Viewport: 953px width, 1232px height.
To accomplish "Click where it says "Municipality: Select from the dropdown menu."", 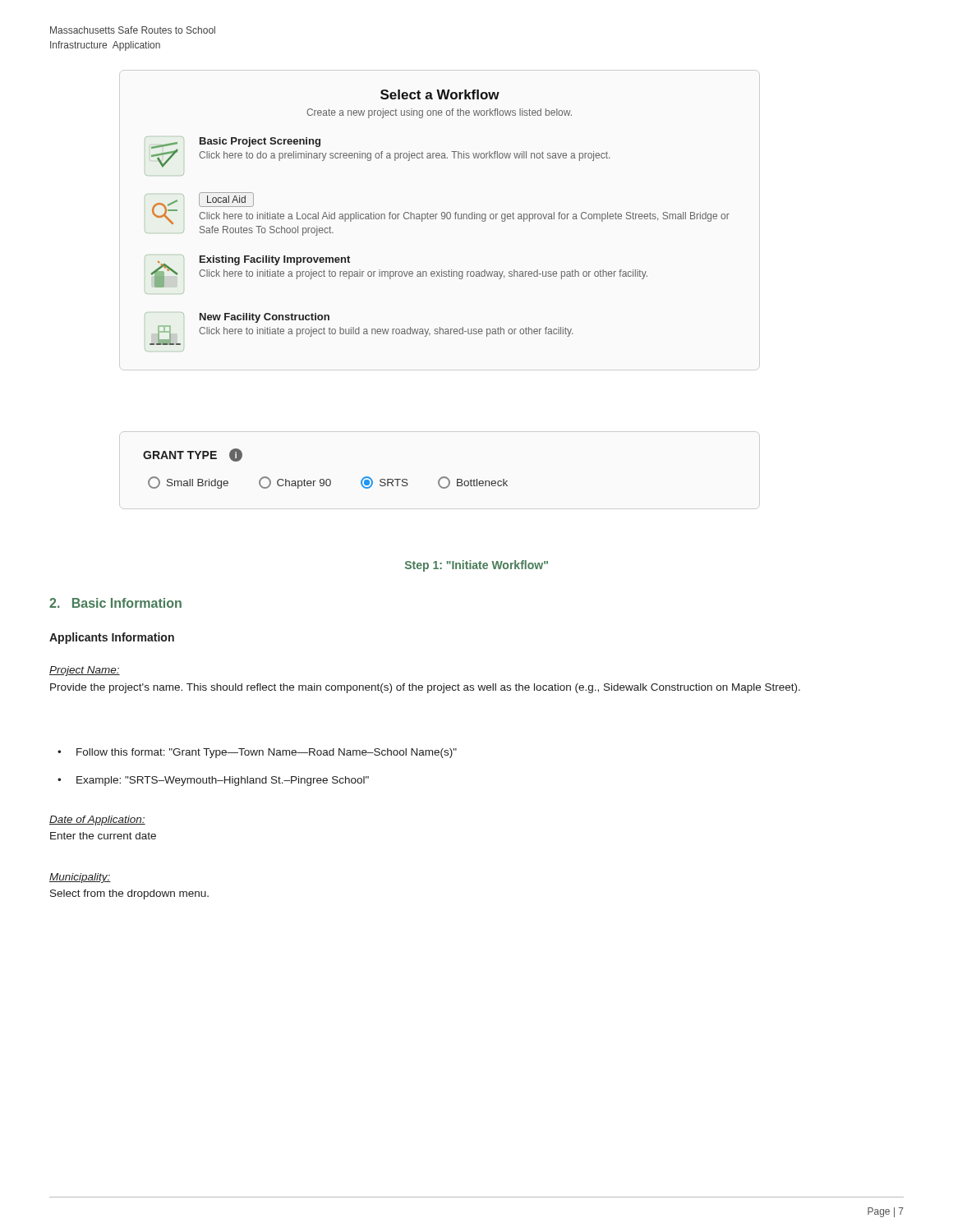I will tap(80, 878).
